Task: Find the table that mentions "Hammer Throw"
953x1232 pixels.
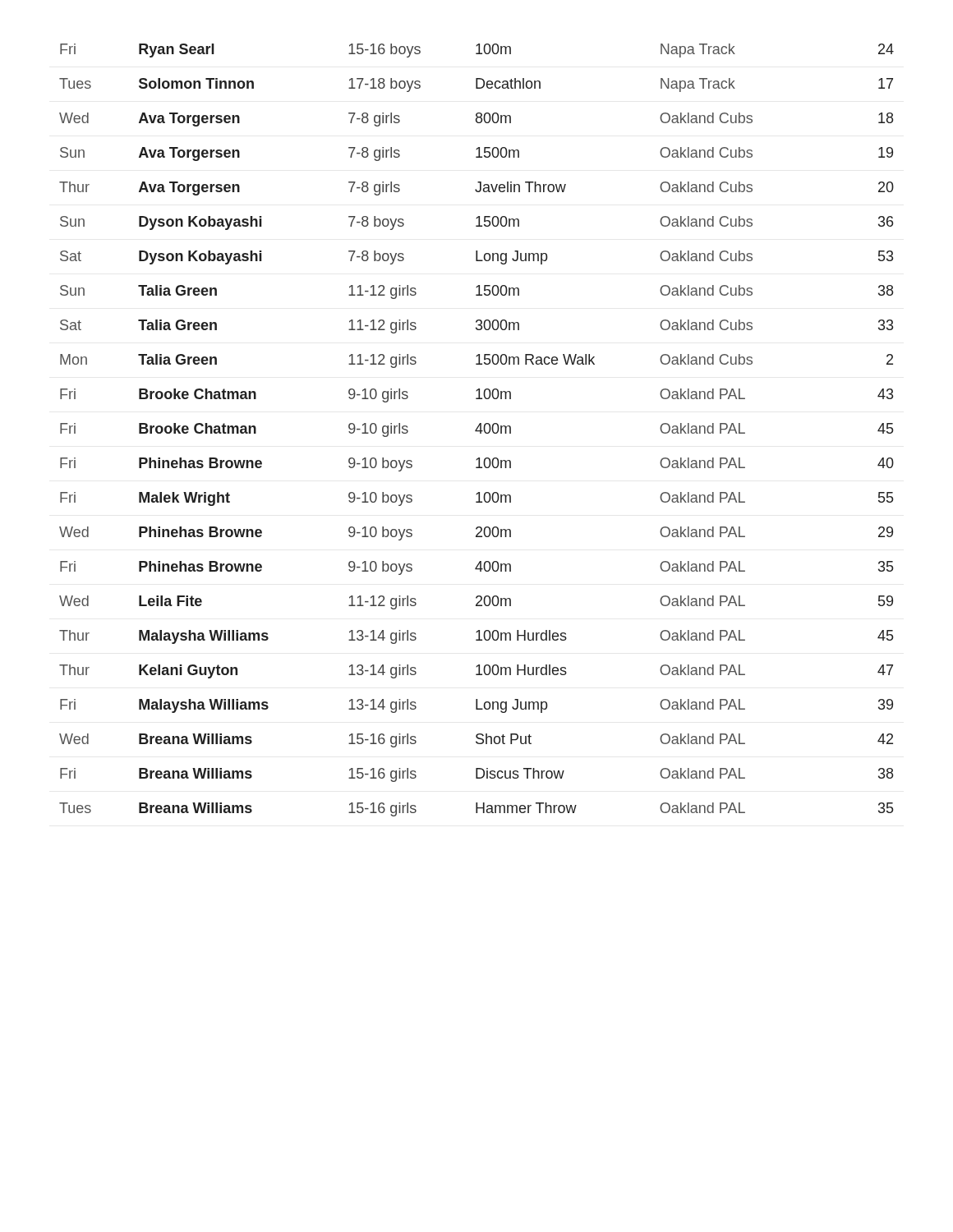Action: pyautogui.click(x=476, y=430)
